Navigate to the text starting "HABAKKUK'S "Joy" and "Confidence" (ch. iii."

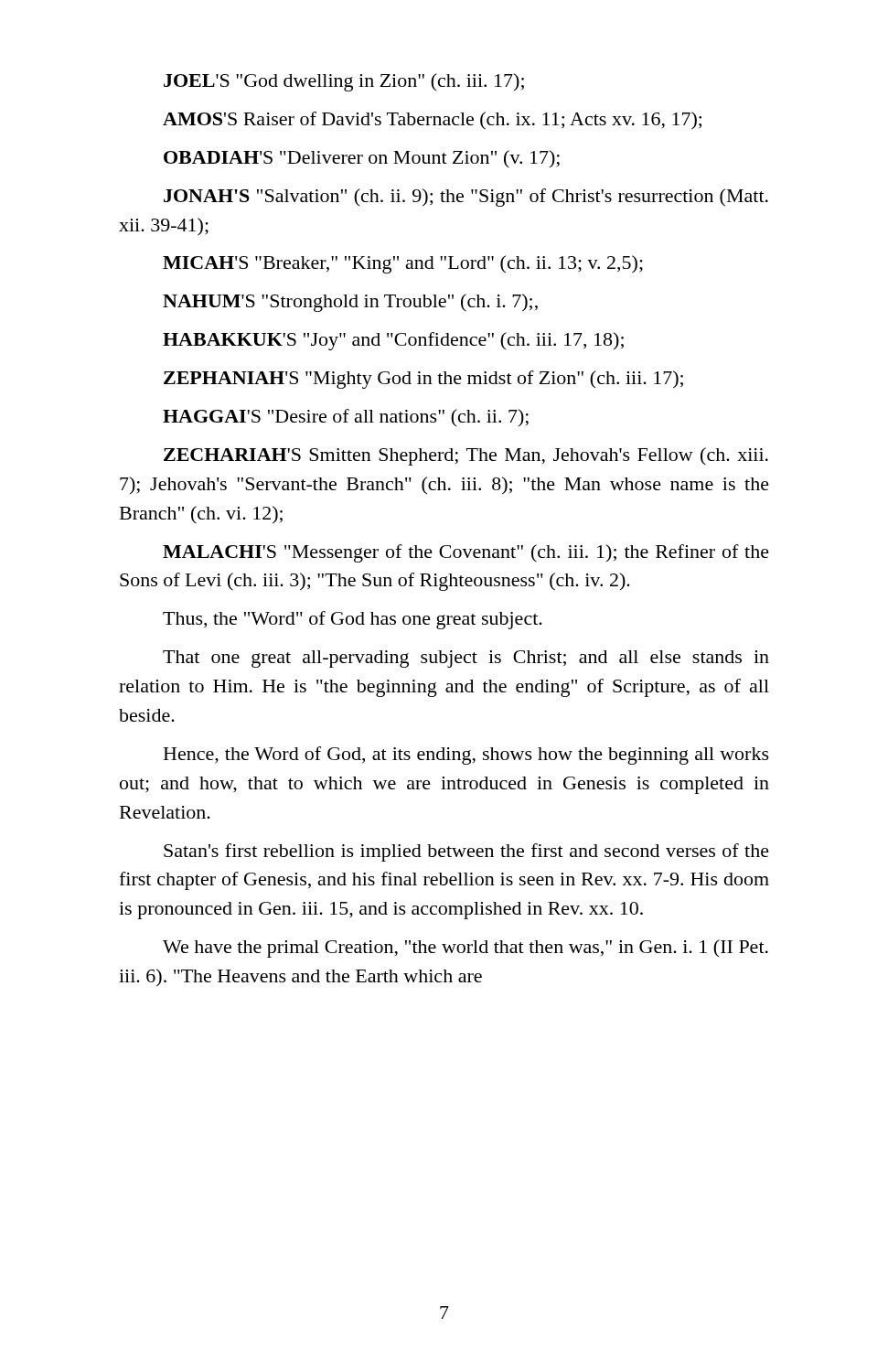(x=394, y=339)
